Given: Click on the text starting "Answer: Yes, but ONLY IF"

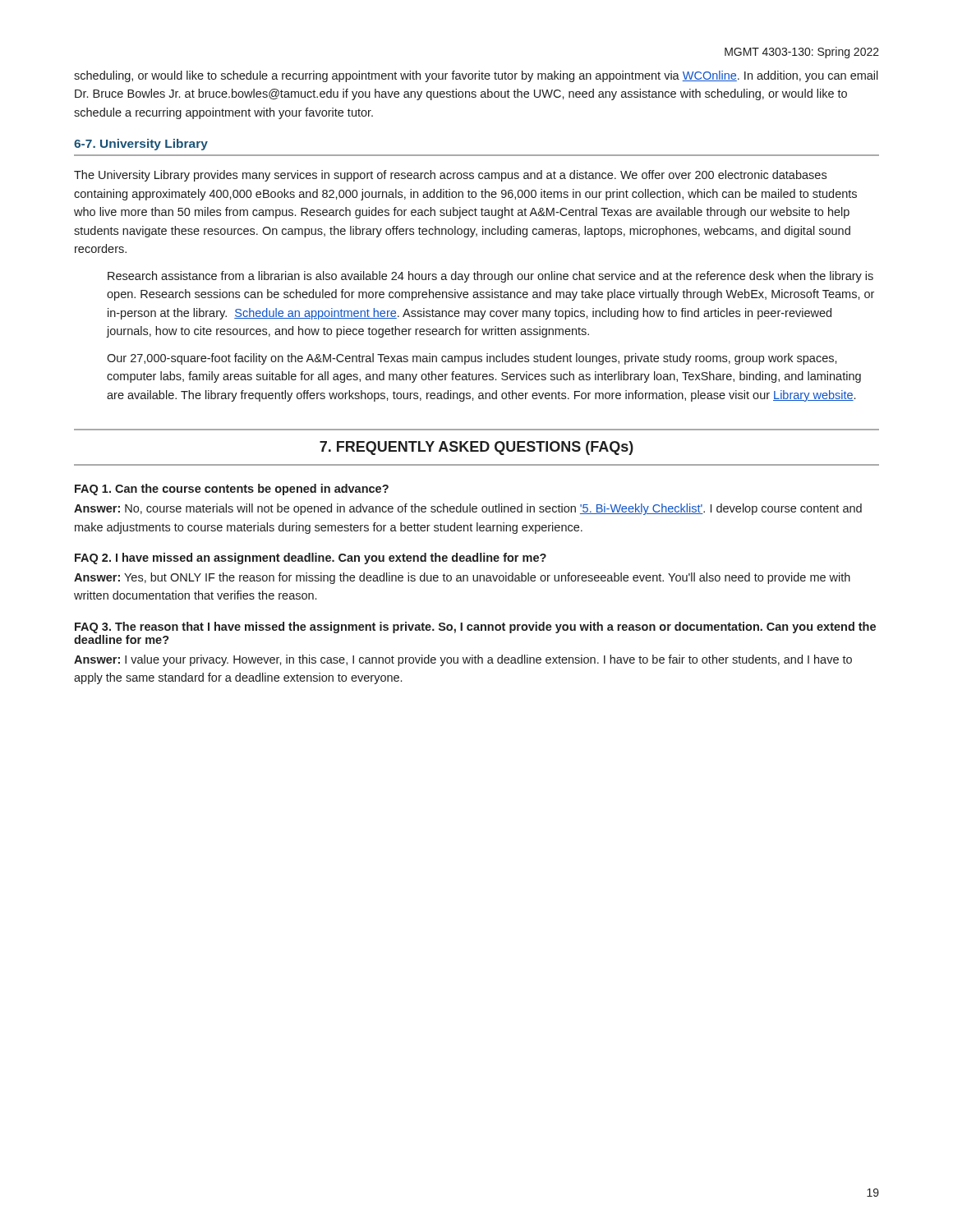Looking at the screenshot, I should coord(462,587).
